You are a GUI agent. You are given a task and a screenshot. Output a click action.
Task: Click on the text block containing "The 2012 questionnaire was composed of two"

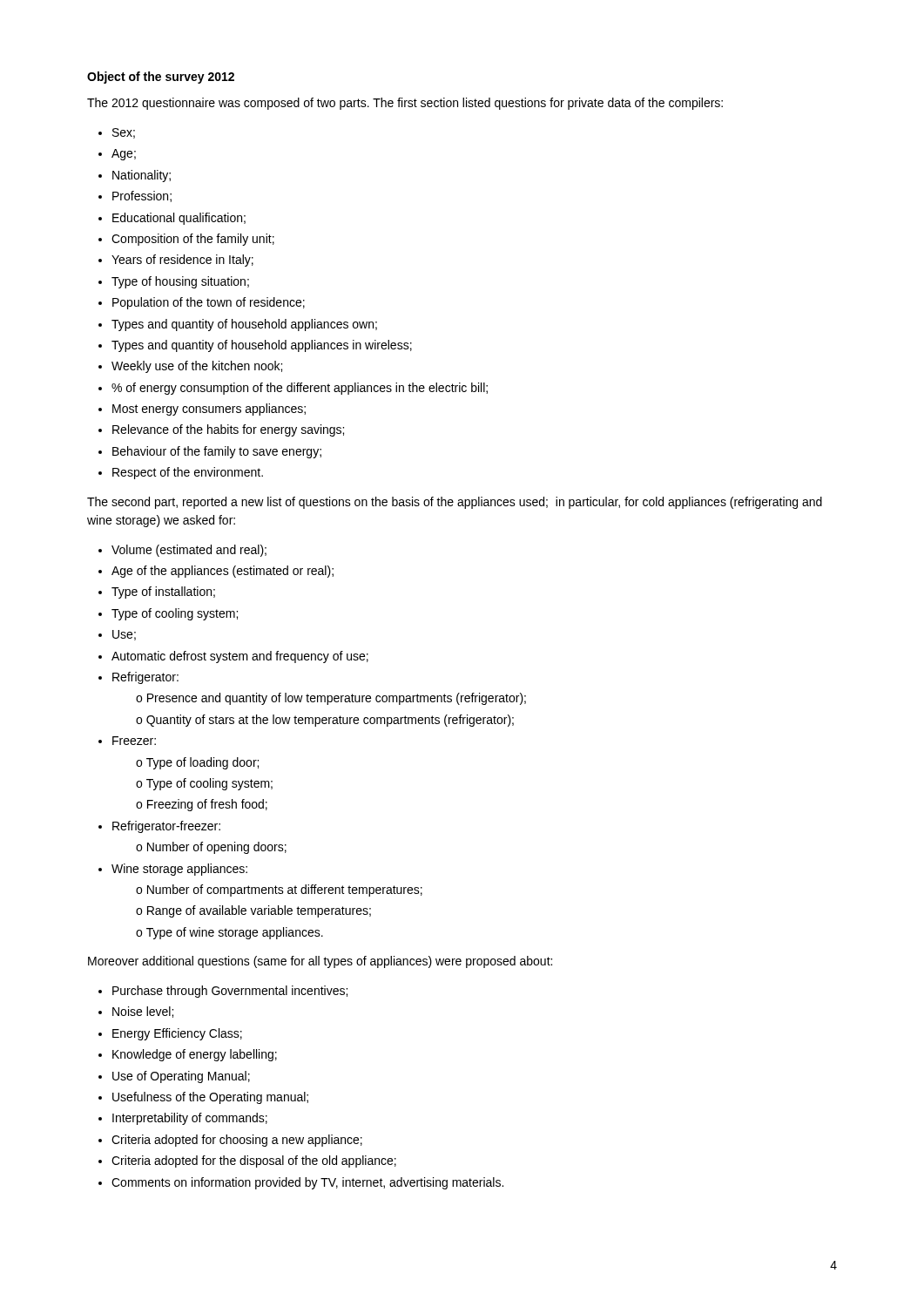pyautogui.click(x=406, y=103)
